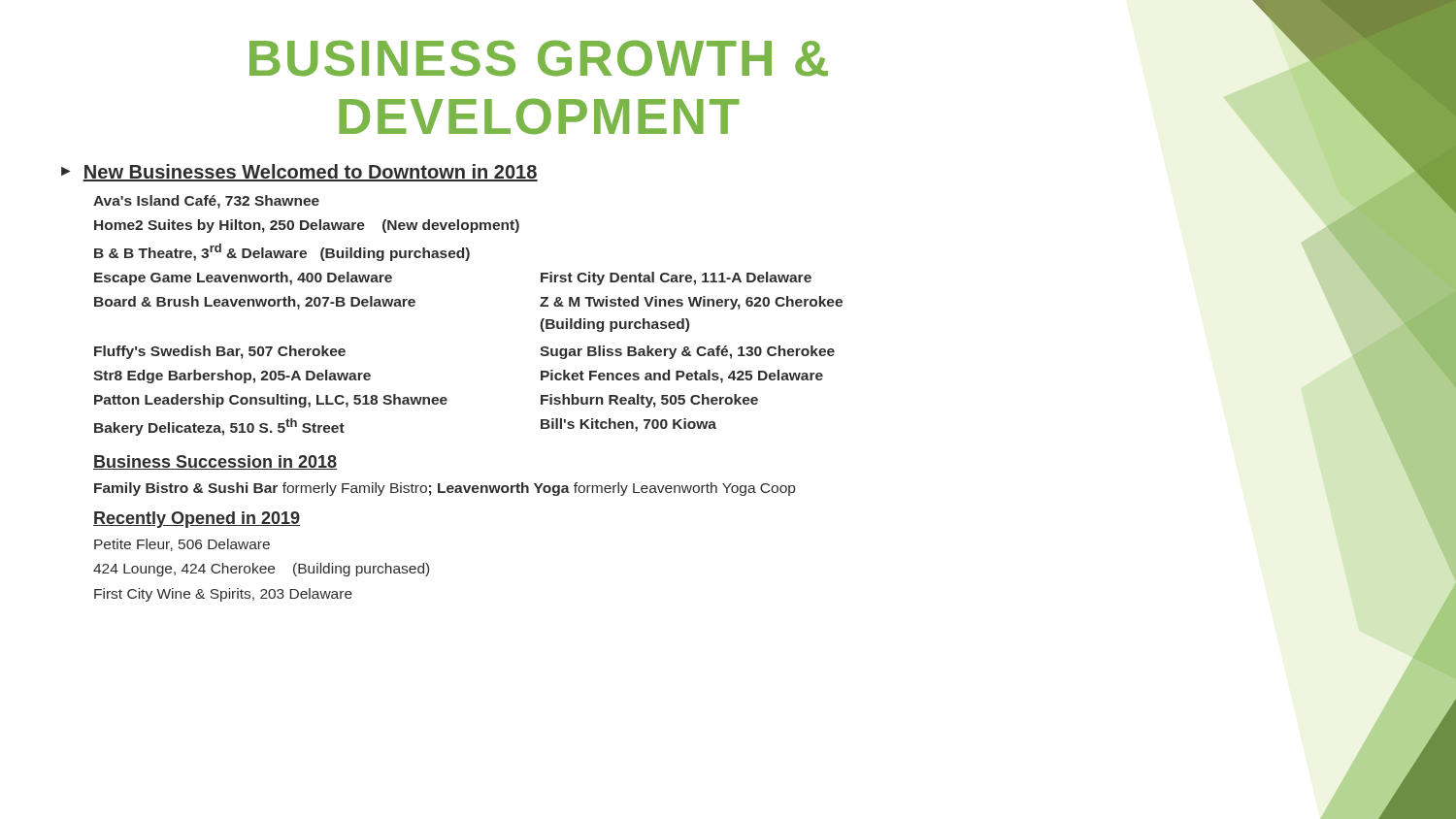The width and height of the screenshot is (1456, 819).
Task: Point to the block starting "Escape Game Leavenworth, 400 Delaware First City Dental"
Action: [x=556, y=277]
